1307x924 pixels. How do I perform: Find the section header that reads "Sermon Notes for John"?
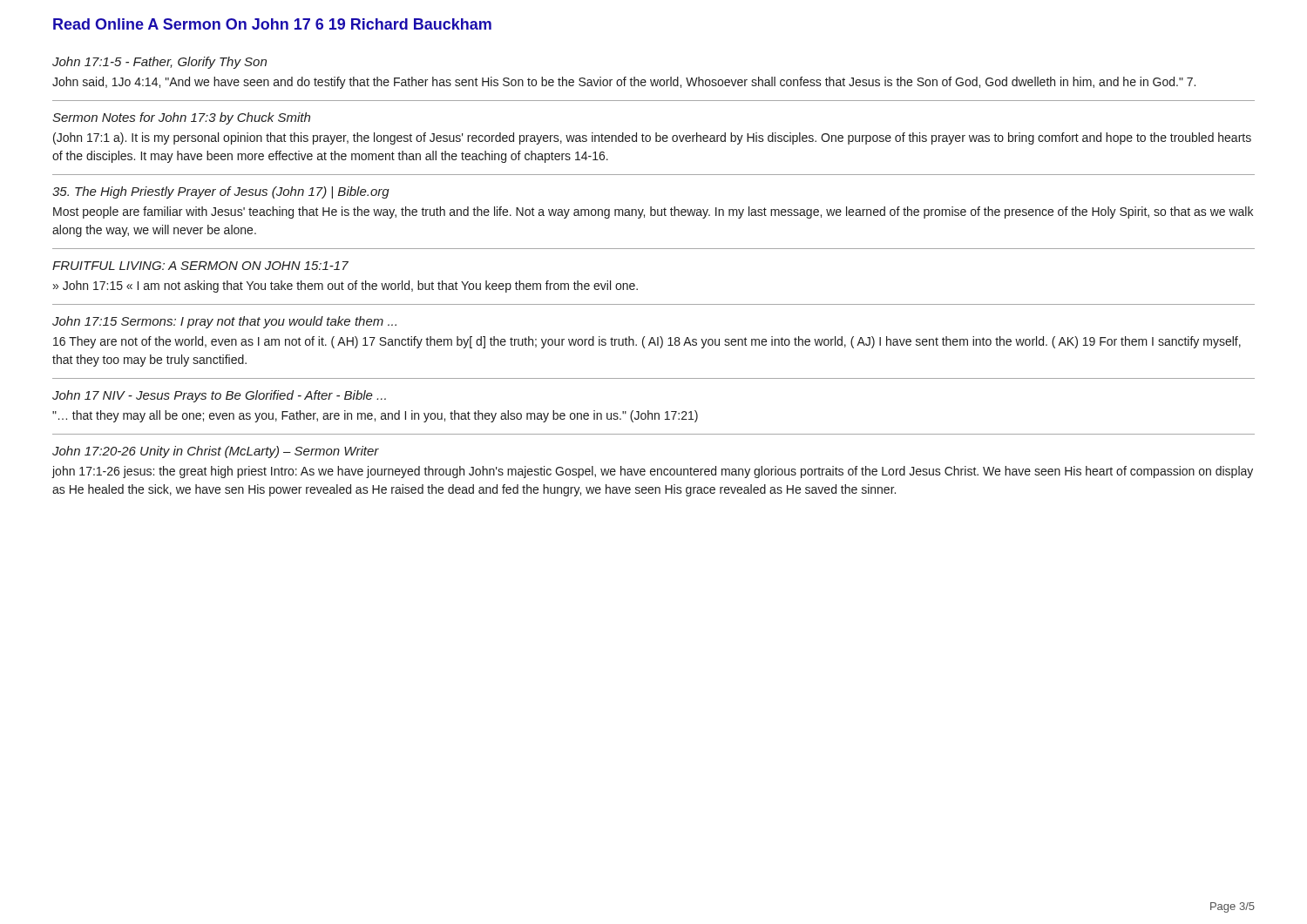coord(182,117)
